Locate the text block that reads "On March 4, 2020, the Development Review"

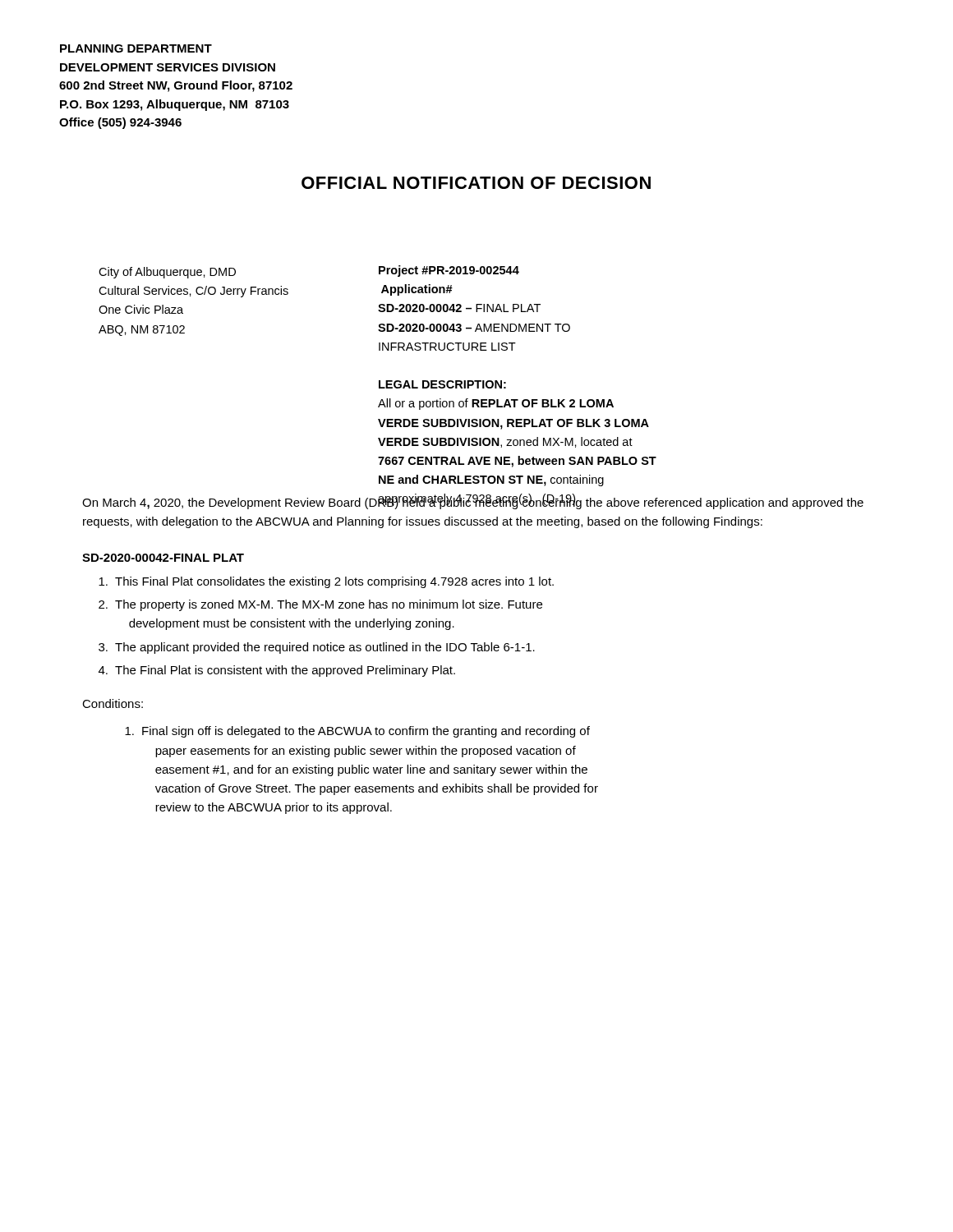[x=473, y=512]
